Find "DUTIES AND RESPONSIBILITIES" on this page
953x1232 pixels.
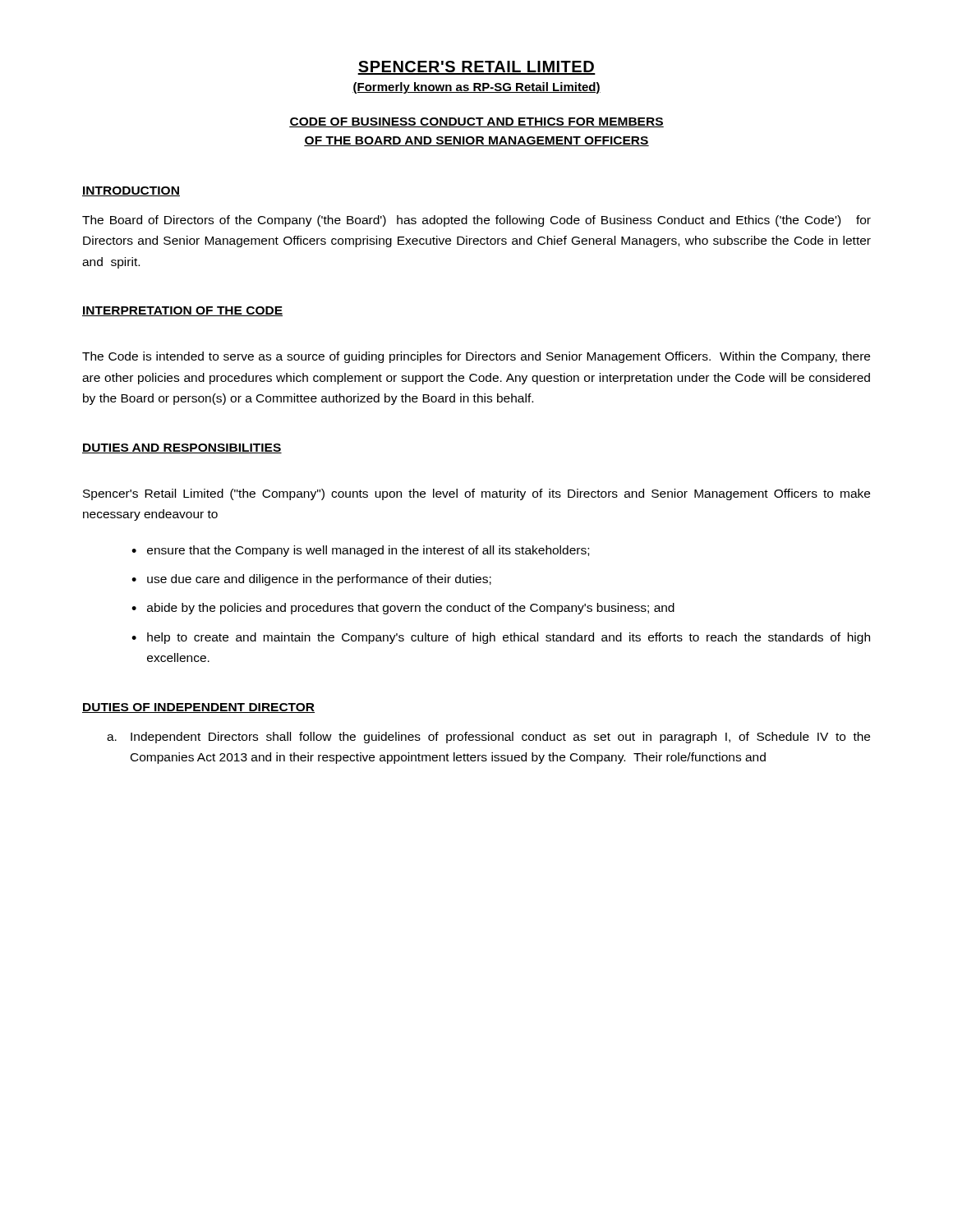point(182,447)
